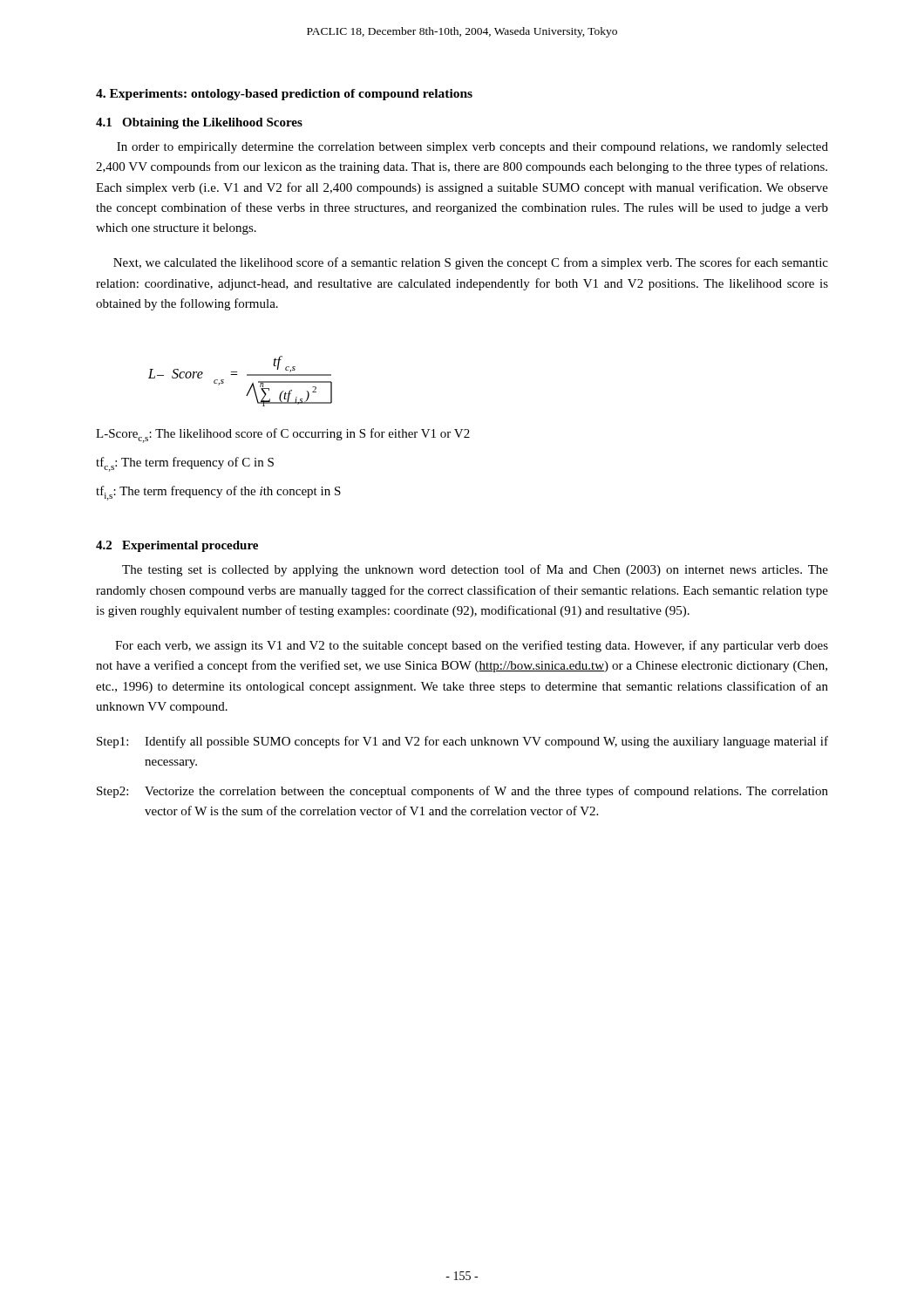The image size is (924, 1308).
Task: Point to the text starting "tfc,s: The term frequency"
Action: [x=185, y=464]
